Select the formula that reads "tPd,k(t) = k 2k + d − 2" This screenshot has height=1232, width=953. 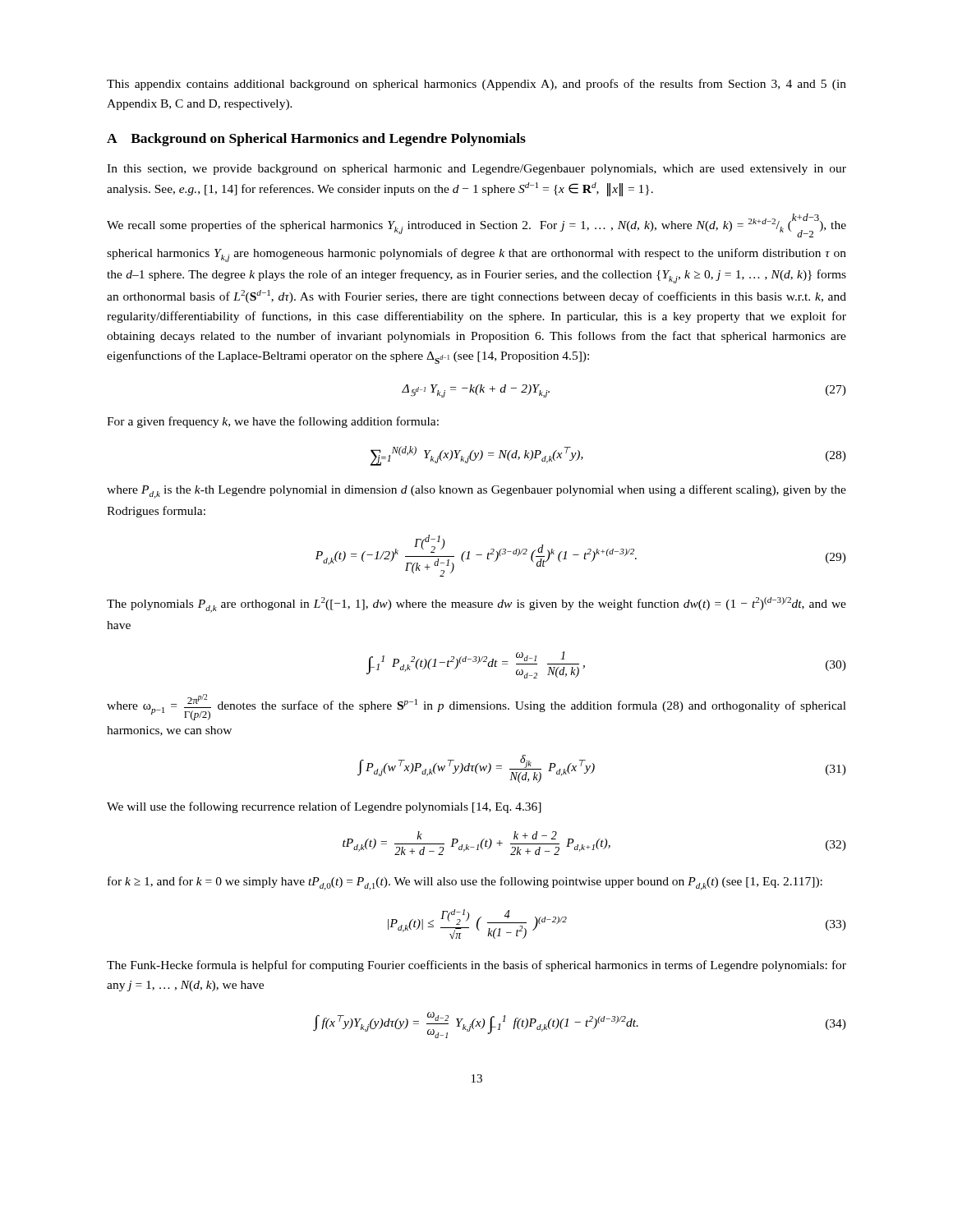(594, 844)
